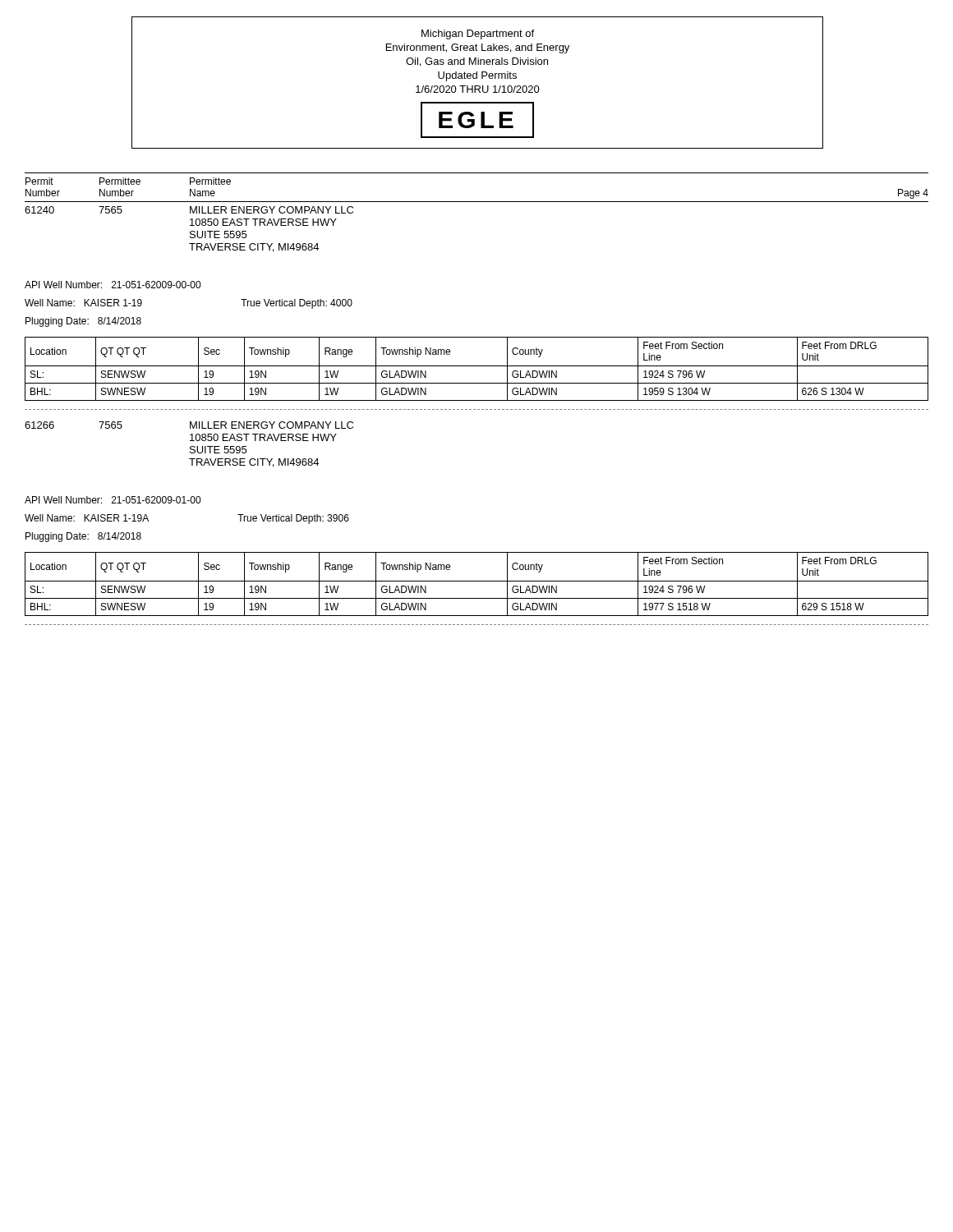Find the table that mentions "PermitNumber PermitteeNumber PermitteeName Page"
This screenshot has height=1232, width=953.
pos(476,187)
